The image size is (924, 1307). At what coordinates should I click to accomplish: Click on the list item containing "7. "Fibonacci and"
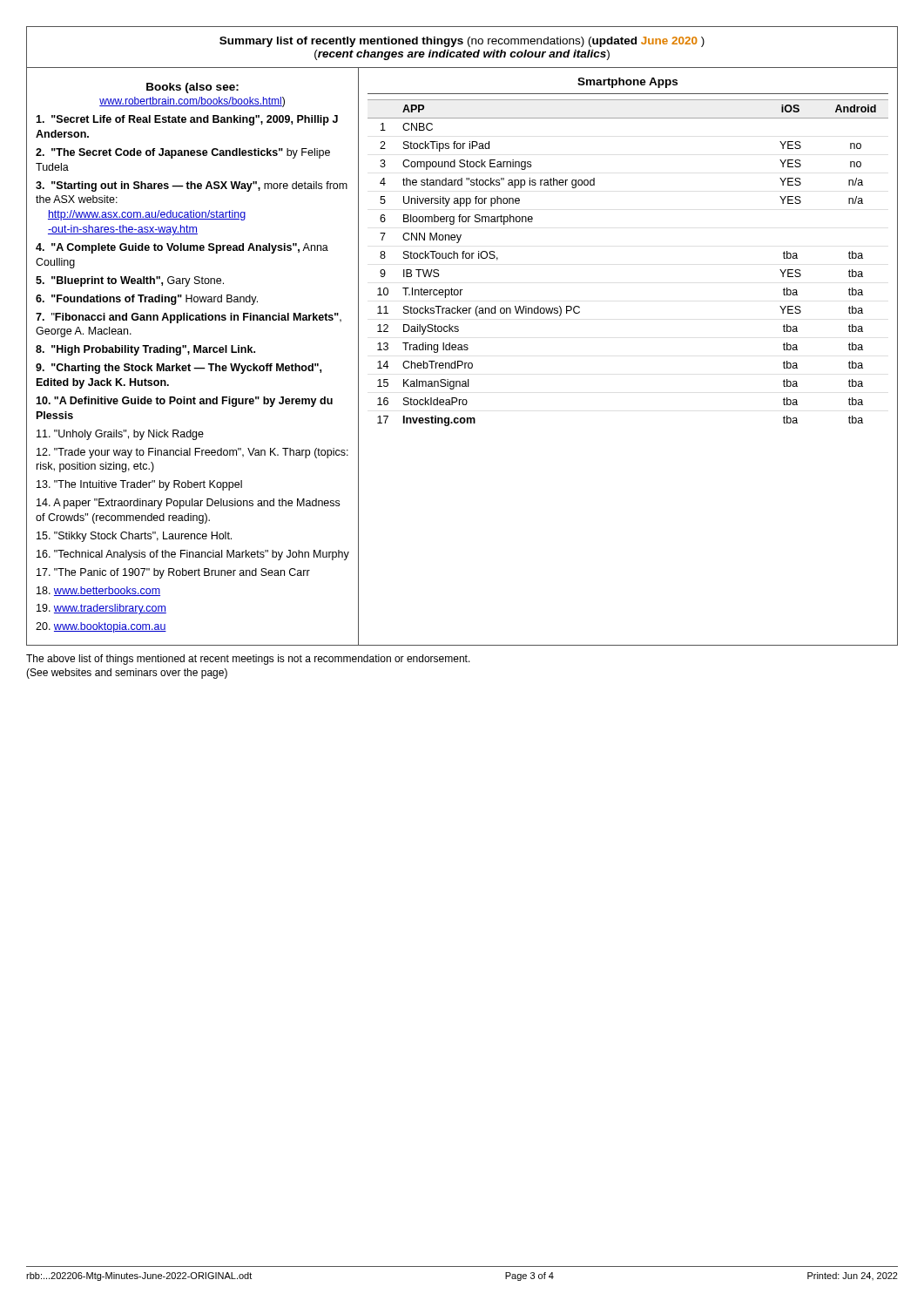[x=189, y=324]
